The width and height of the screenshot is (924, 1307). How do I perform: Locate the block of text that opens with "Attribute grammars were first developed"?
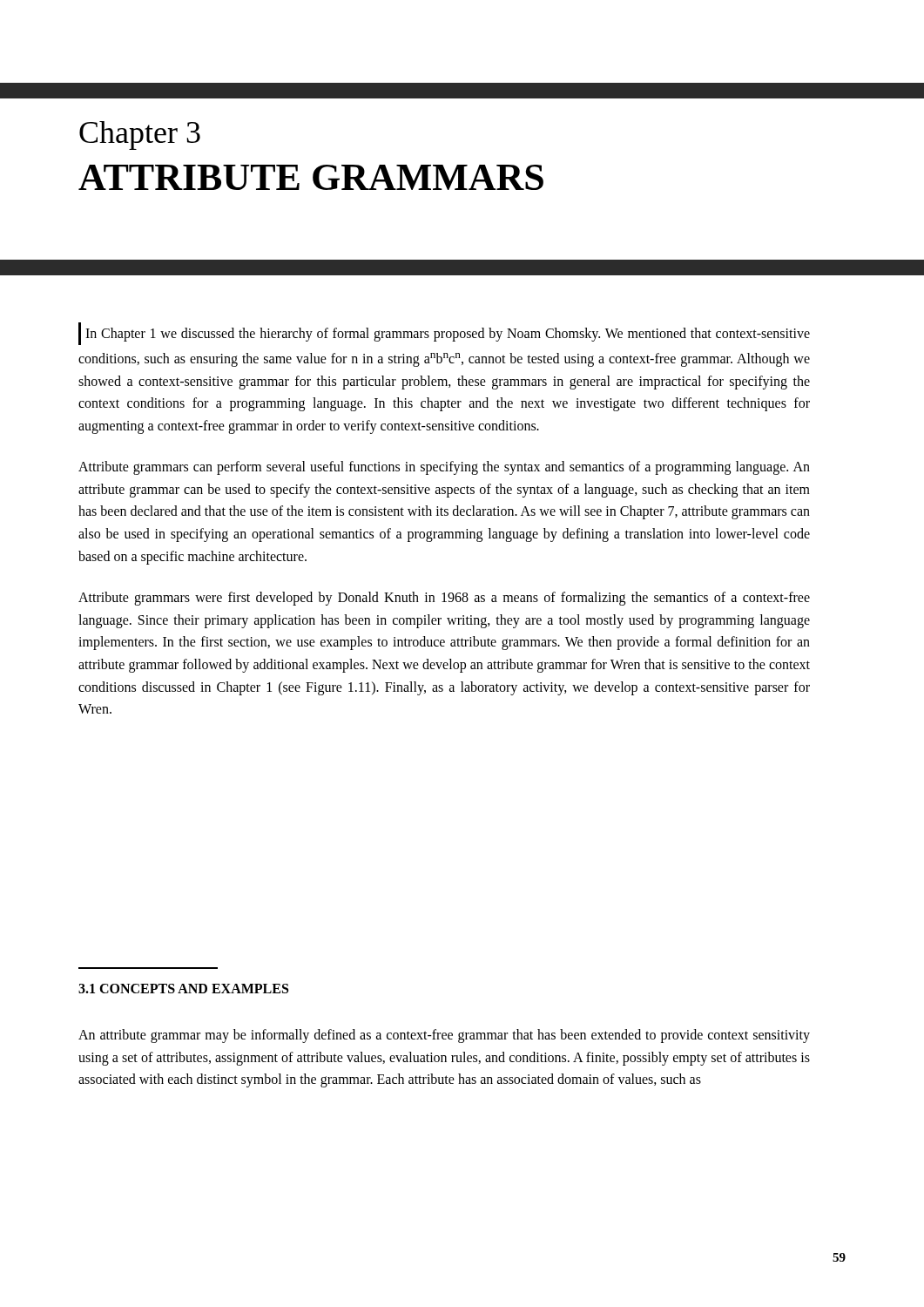pyautogui.click(x=444, y=653)
